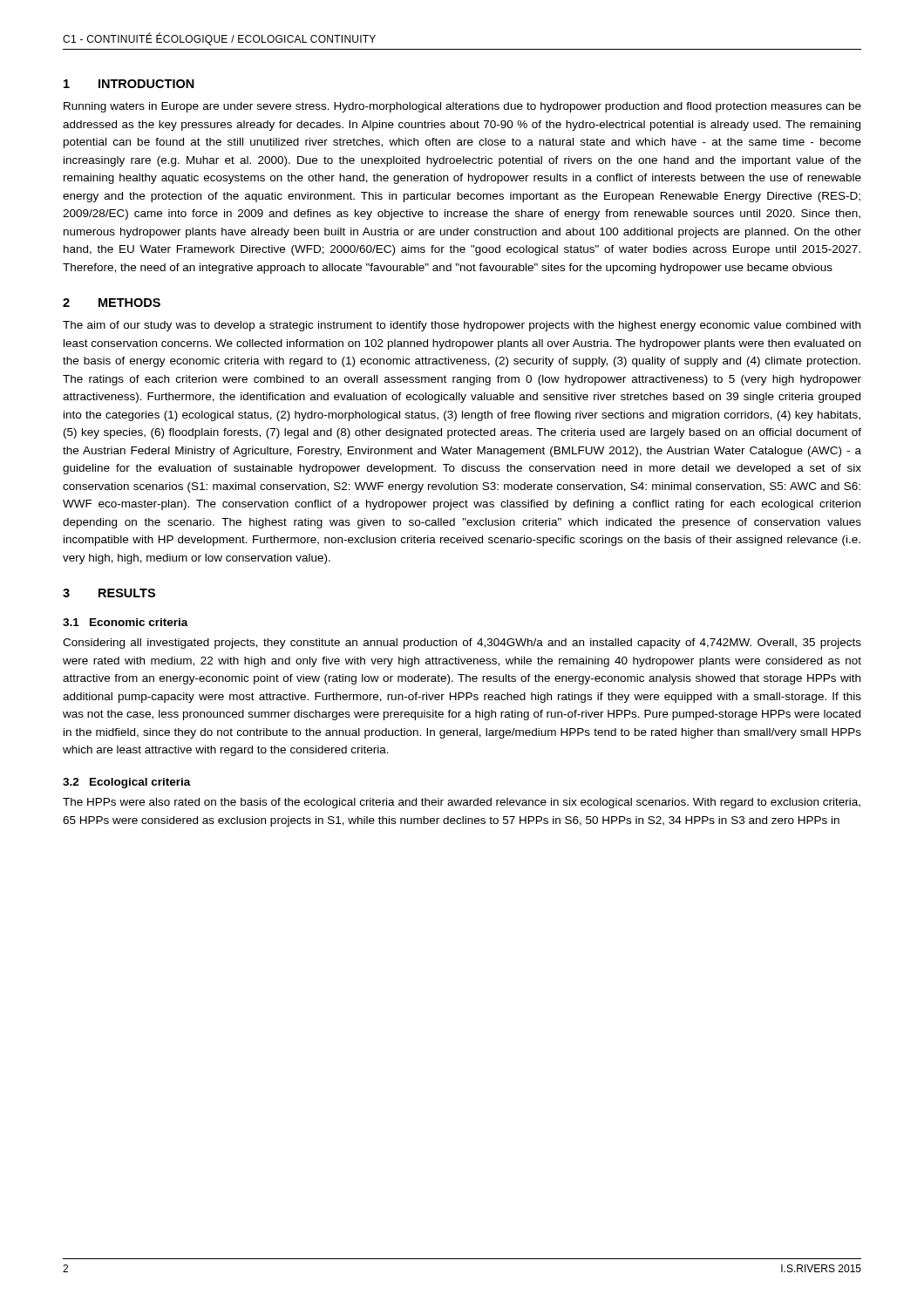Navigate to the passage starting "The HPPs were also rated"
The image size is (924, 1308).
[462, 811]
